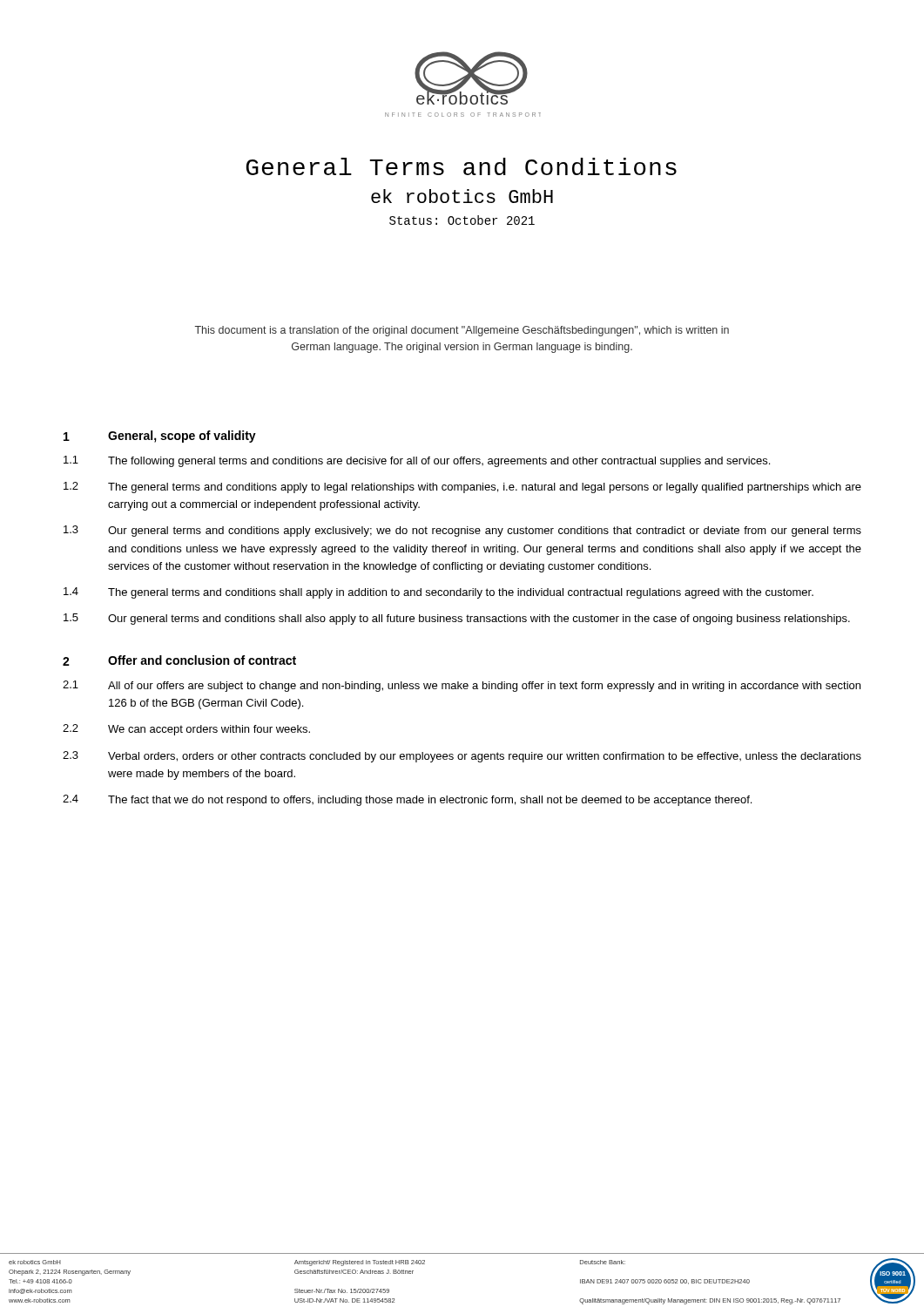Click on the text starting "2 Offer and conclusion of contract"
Image resolution: width=924 pixels, height=1307 pixels.
tap(180, 661)
